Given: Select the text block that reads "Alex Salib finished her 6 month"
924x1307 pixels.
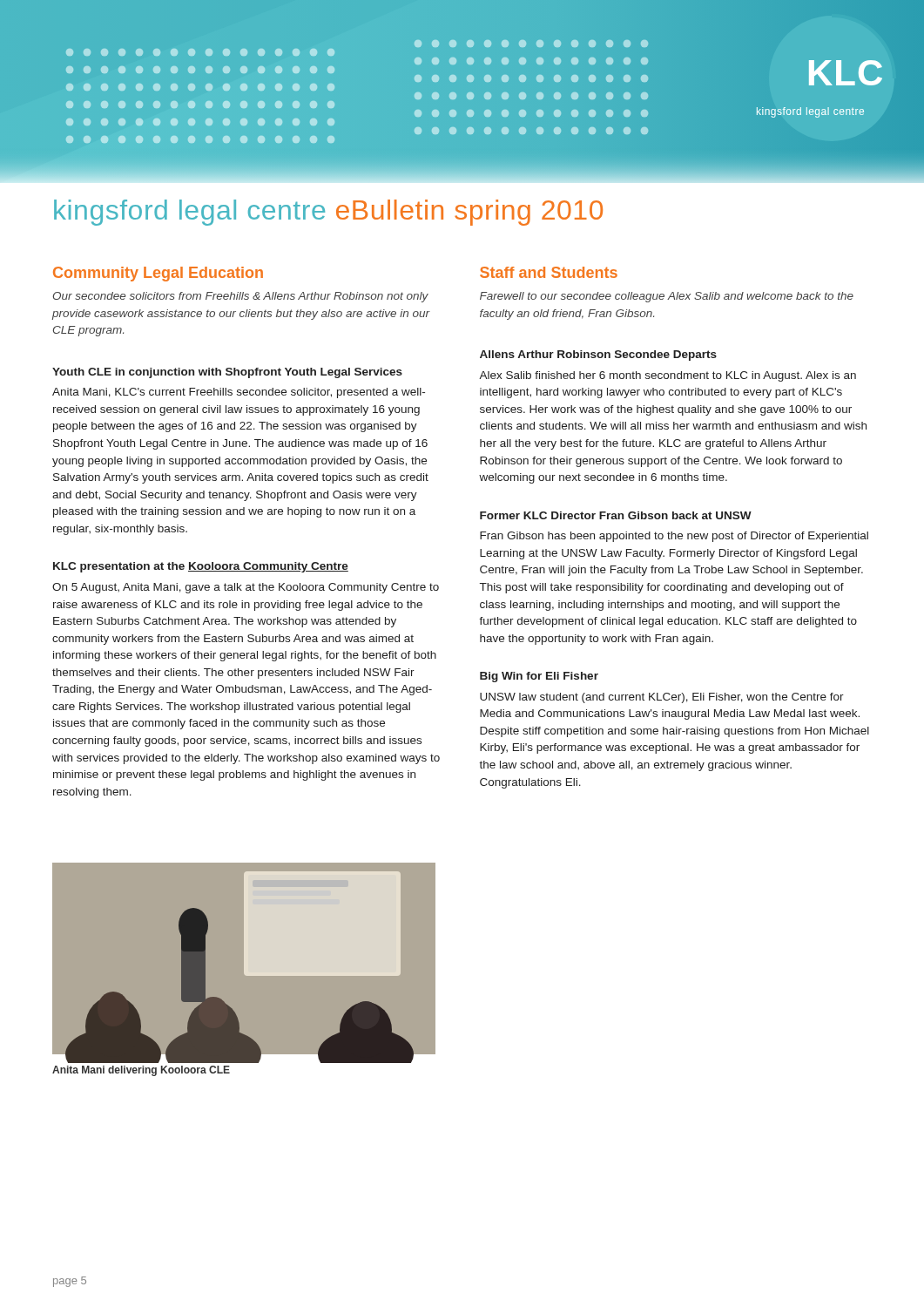Looking at the screenshot, I should [x=676, y=426].
